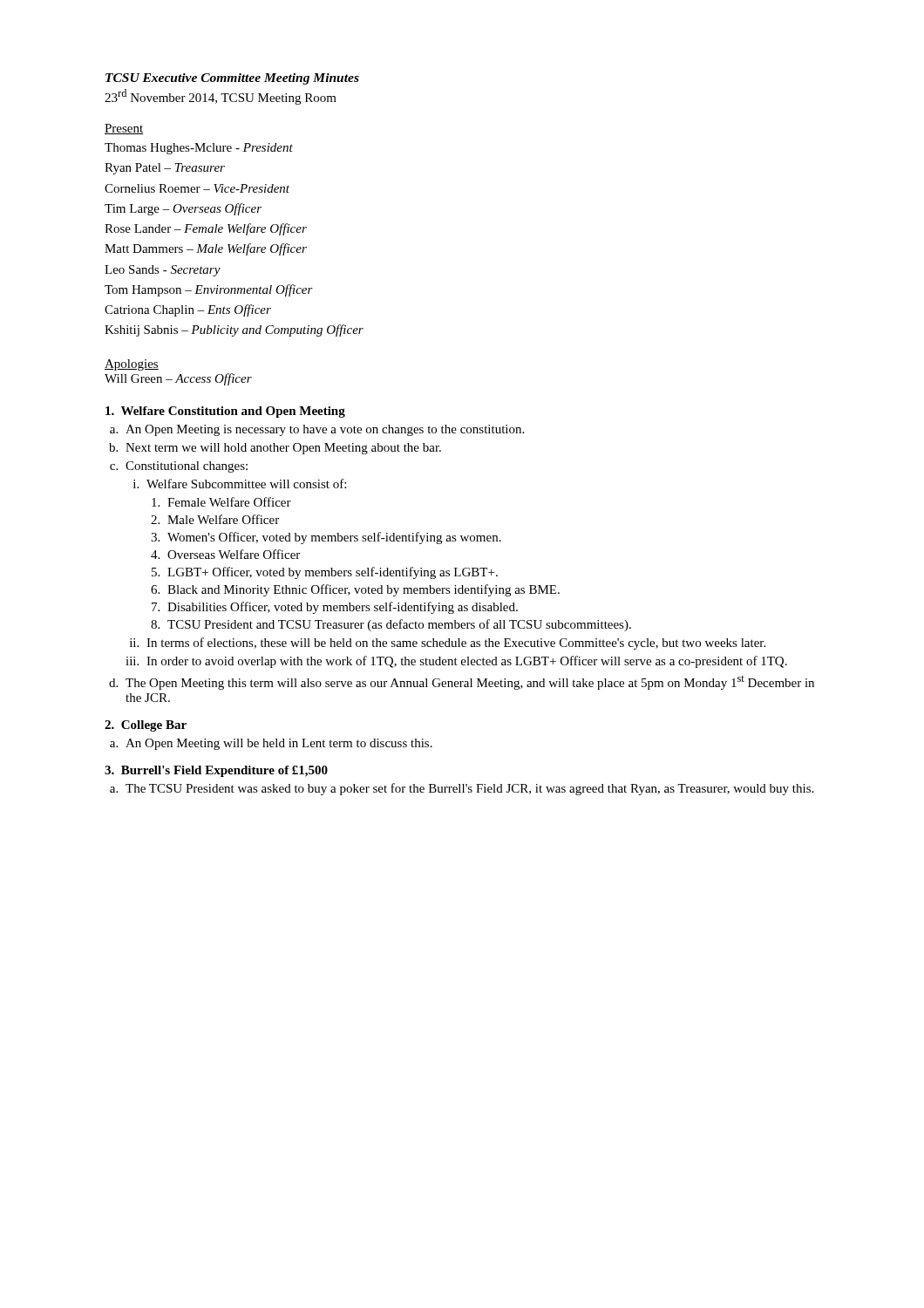
Task: Locate the block of text that opens with "23rd November 2014, TCSU"
Action: [x=221, y=97]
